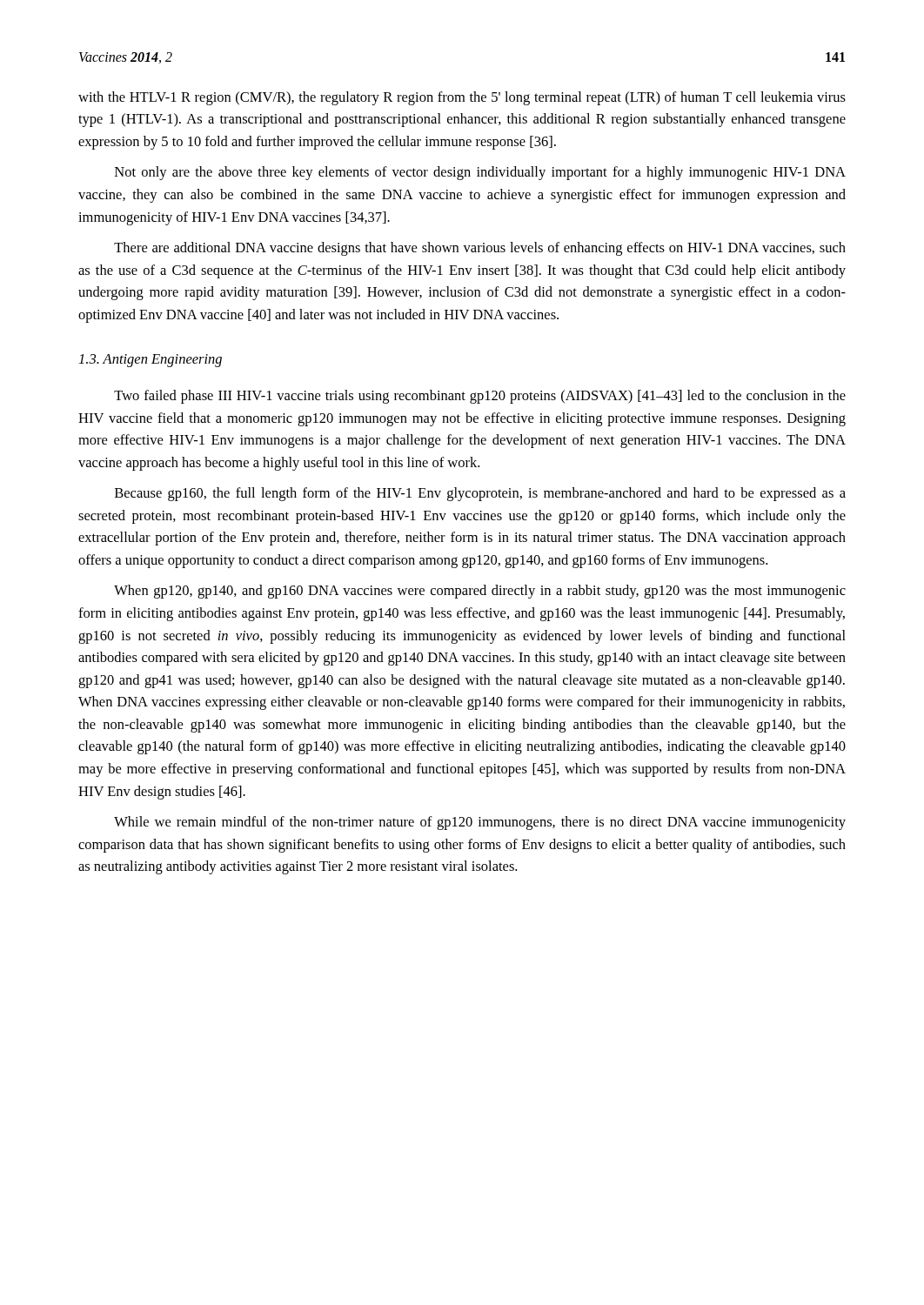Click on the text block containing "with the HTLV-1 R region (CMV/R), the regulatory"

(462, 119)
